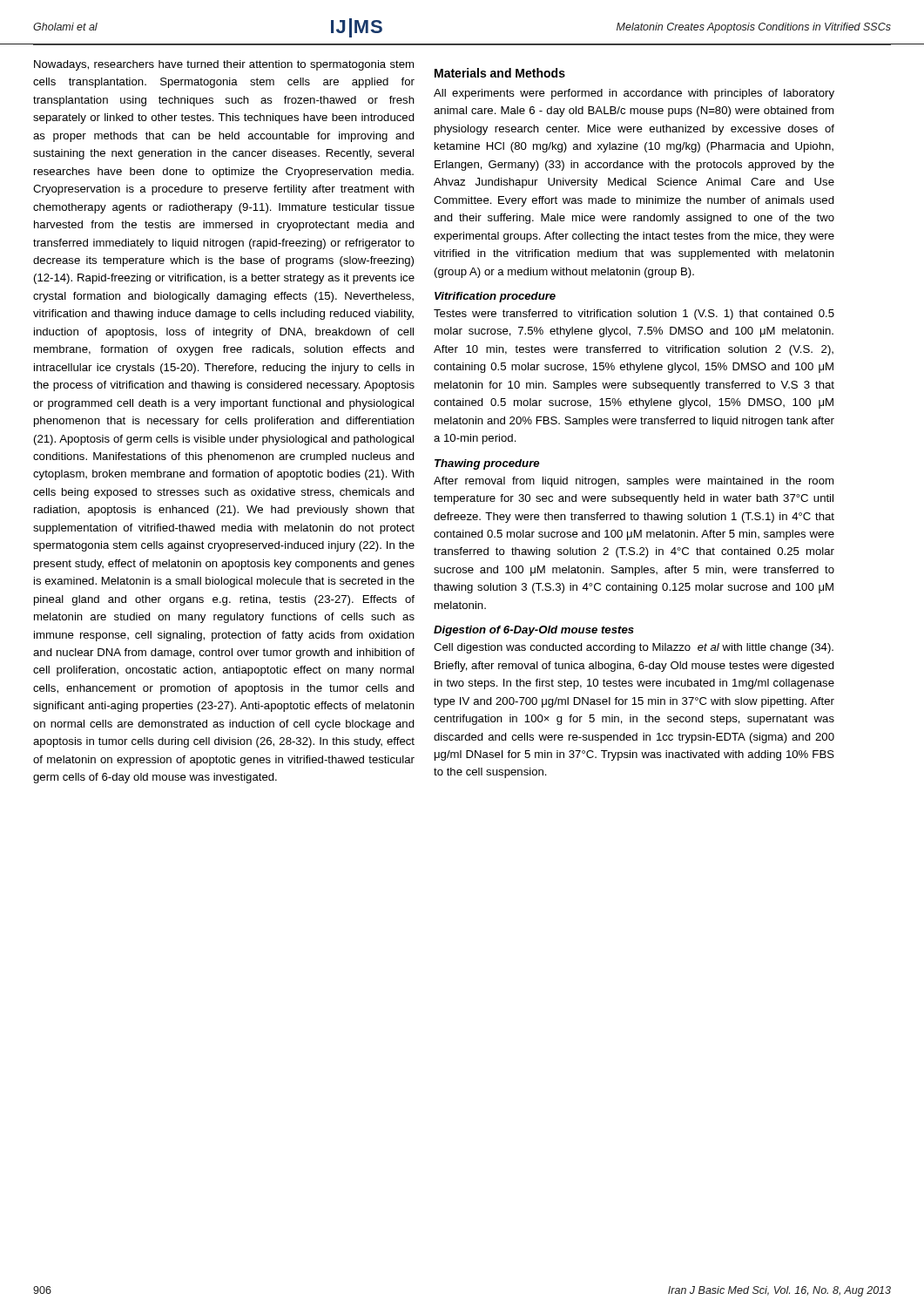Click on the section header containing "Vitrification procedure"

(495, 296)
